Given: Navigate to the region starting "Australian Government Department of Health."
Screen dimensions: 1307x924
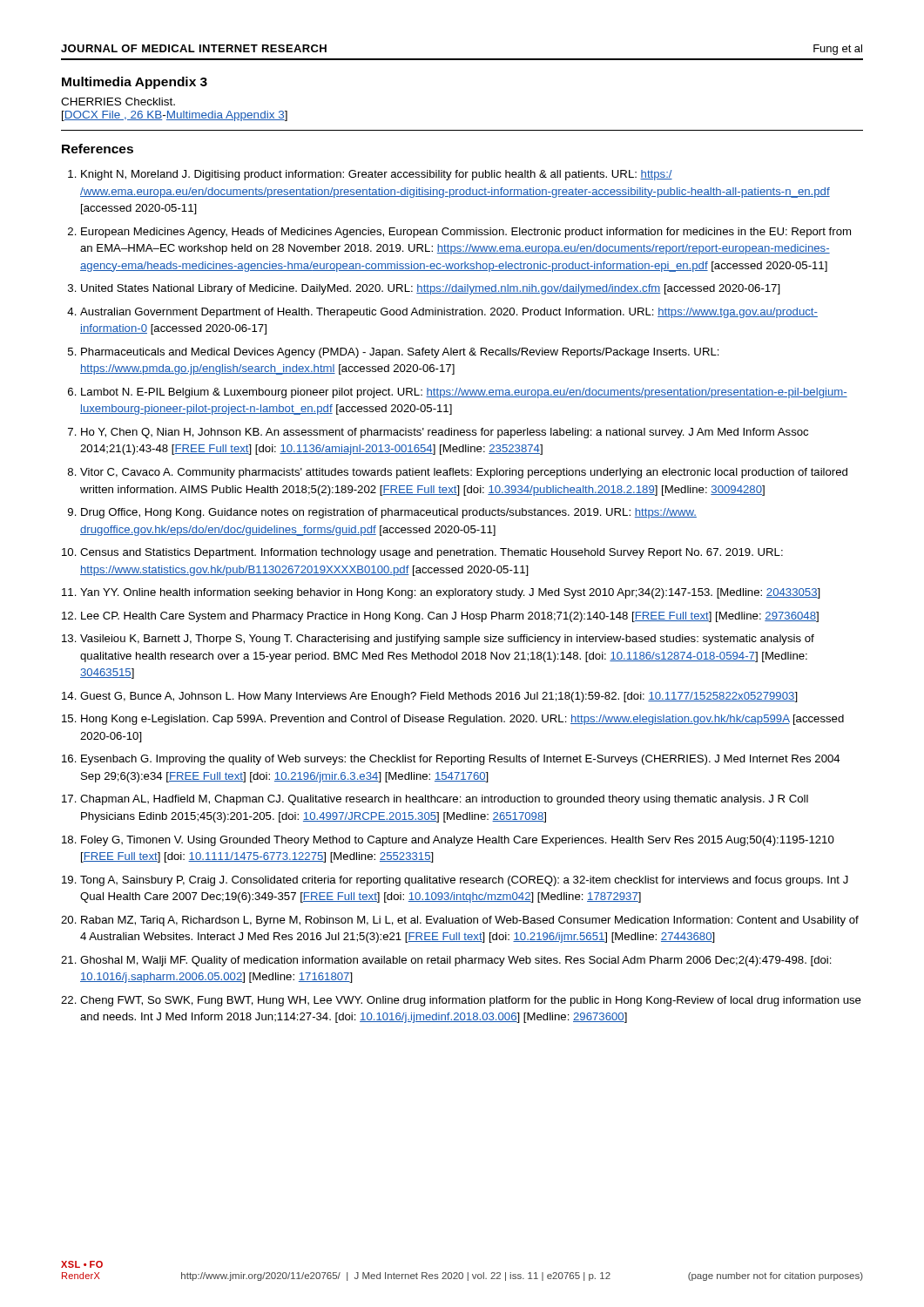Looking at the screenshot, I should tap(449, 320).
